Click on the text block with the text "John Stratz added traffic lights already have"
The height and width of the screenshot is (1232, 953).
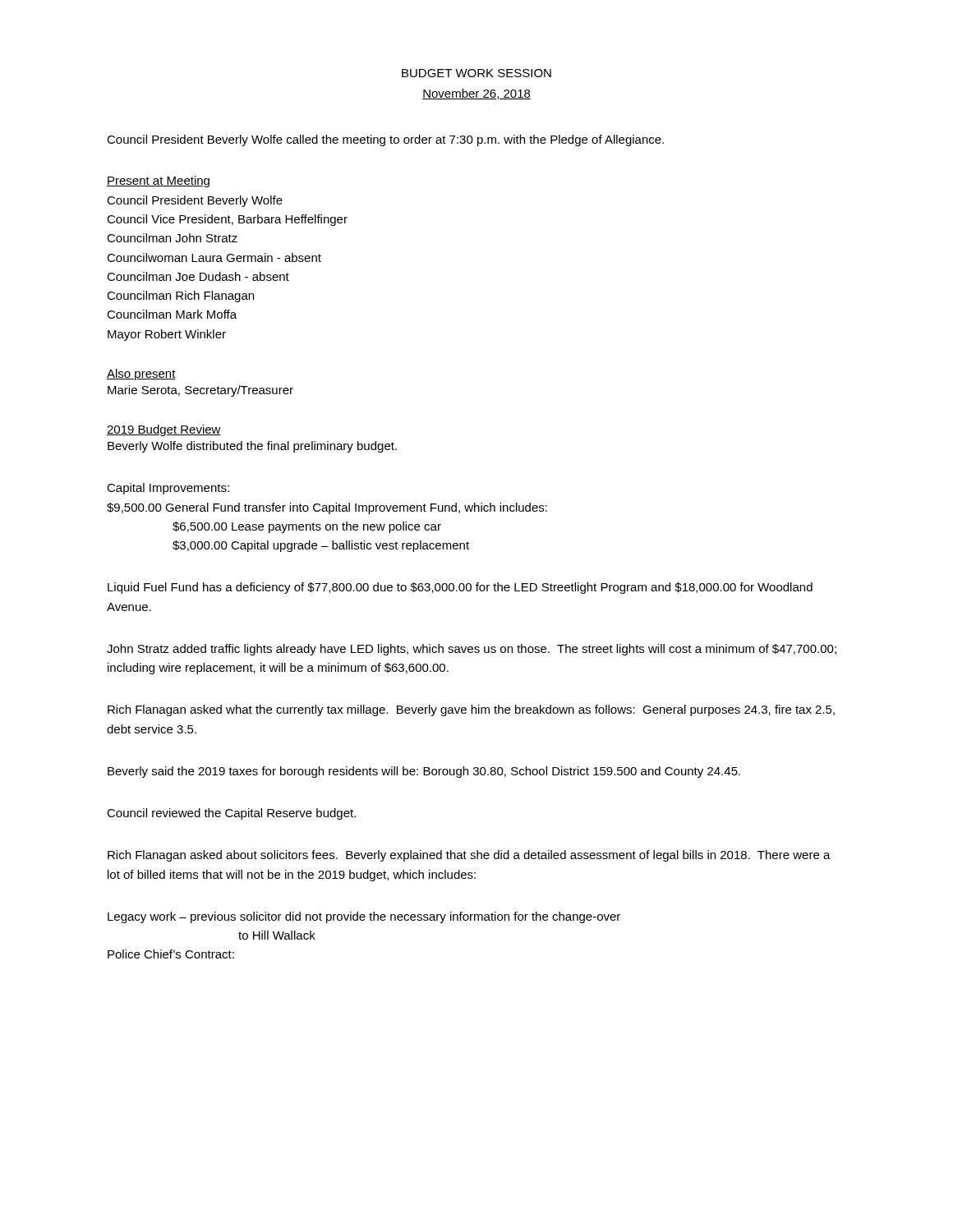pos(472,658)
